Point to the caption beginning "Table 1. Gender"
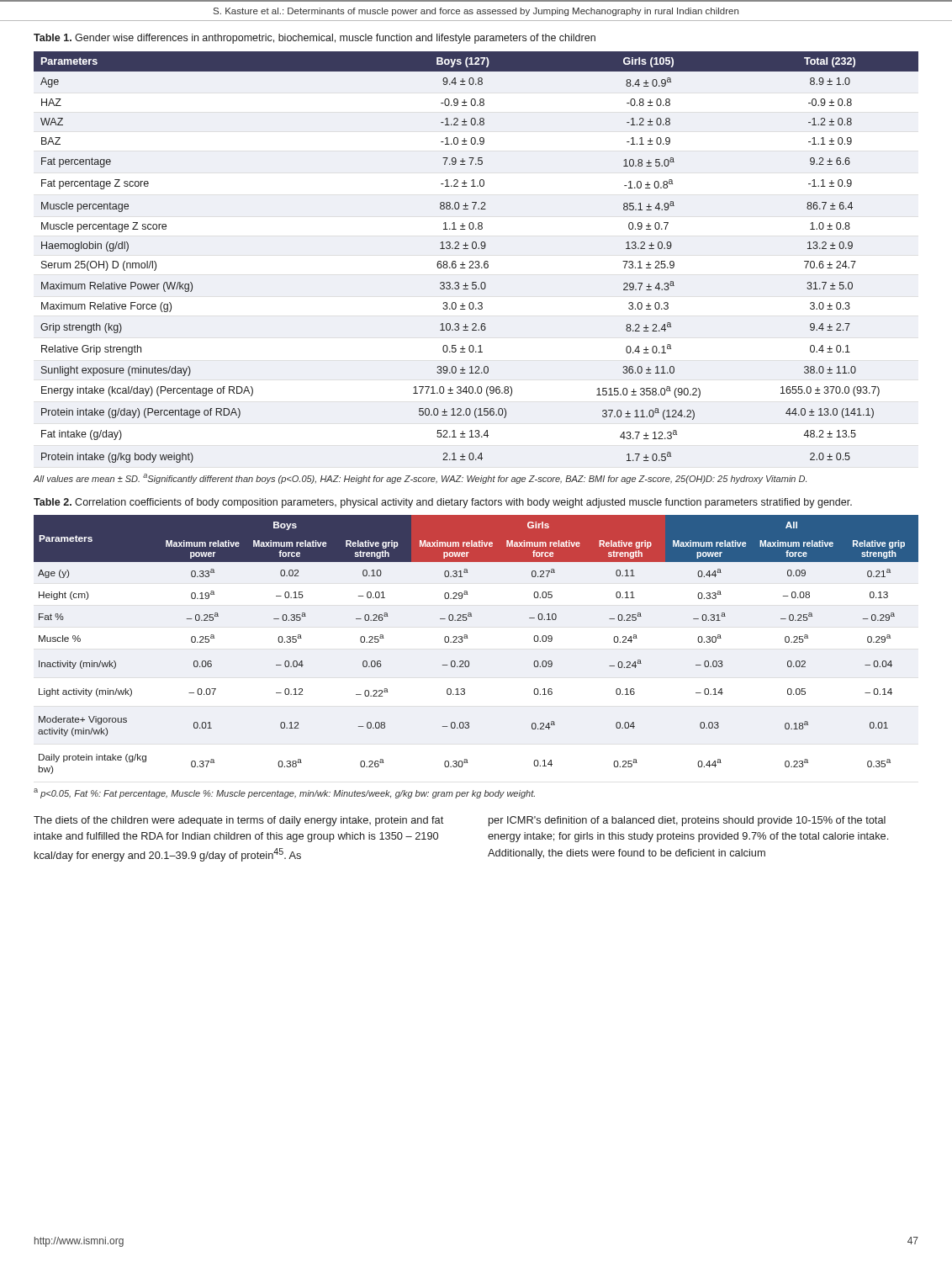Viewport: 952px width, 1262px height. coord(315,38)
